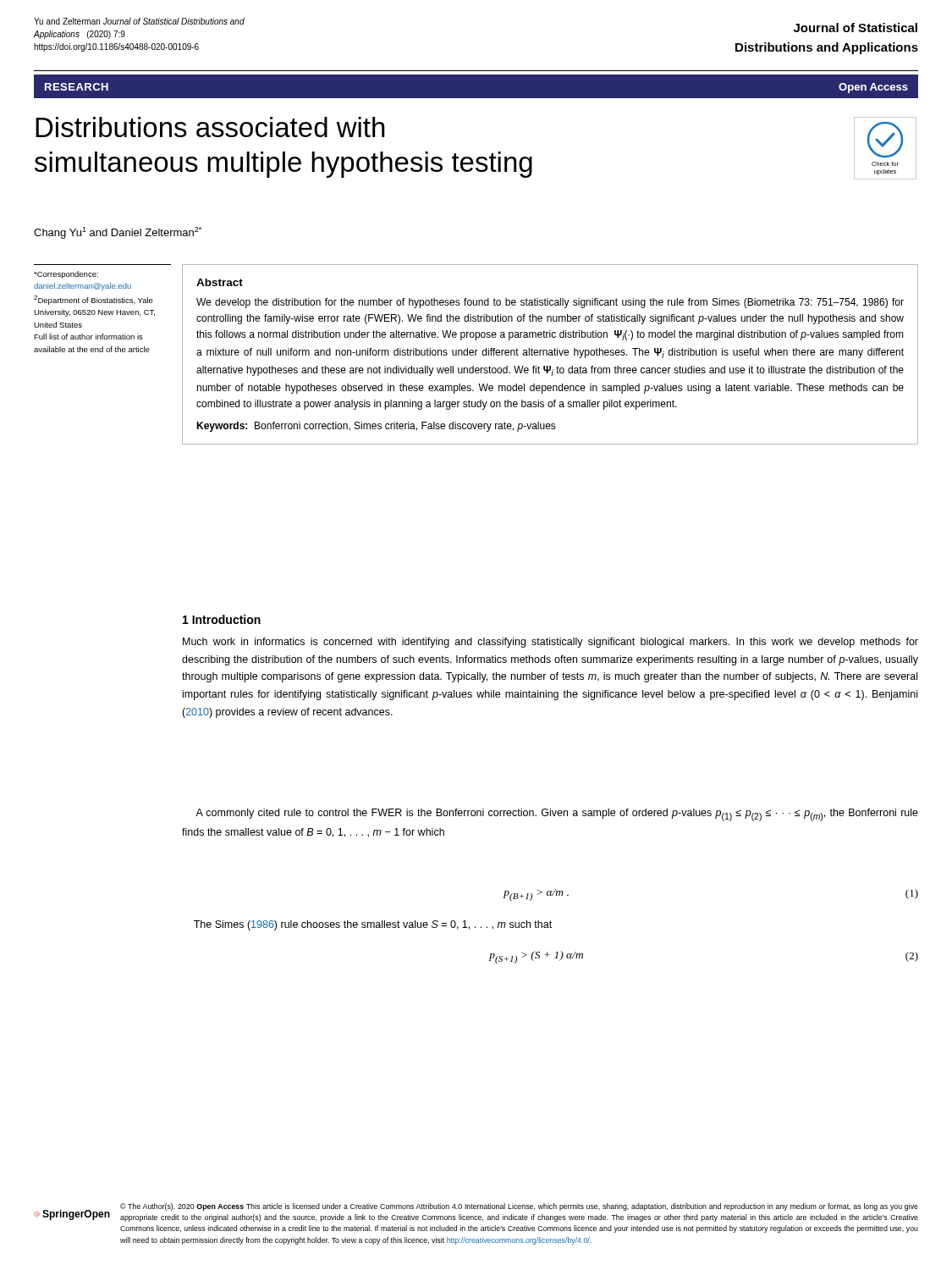Select the text block that says "Correspondence: daniel.zelterman@yale.edu 2Department of Biostatistics, Yale"

click(x=102, y=309)
